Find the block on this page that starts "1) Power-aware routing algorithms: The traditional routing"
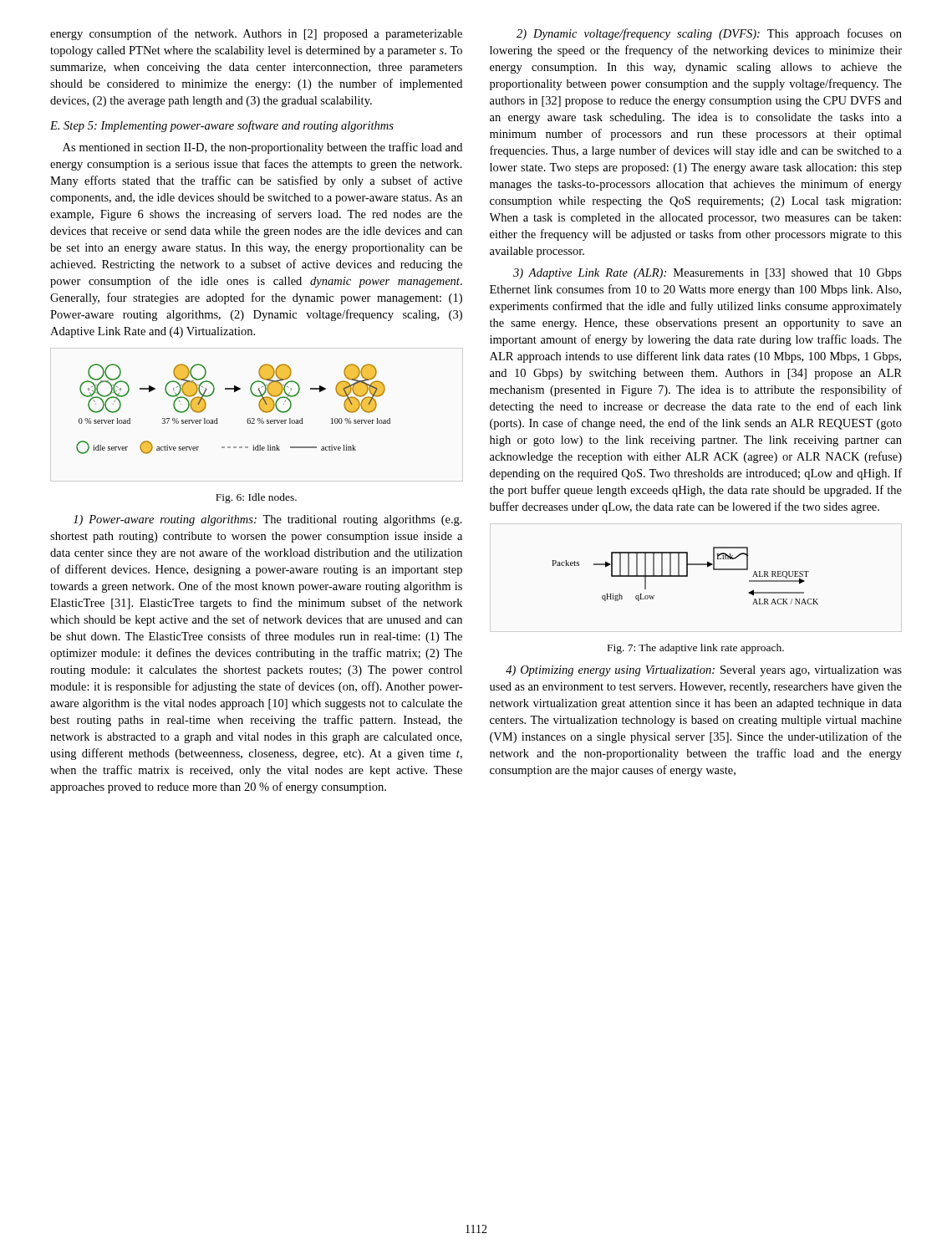The image size is (952, 1254). pyautogui.click(x=256, y=653)
